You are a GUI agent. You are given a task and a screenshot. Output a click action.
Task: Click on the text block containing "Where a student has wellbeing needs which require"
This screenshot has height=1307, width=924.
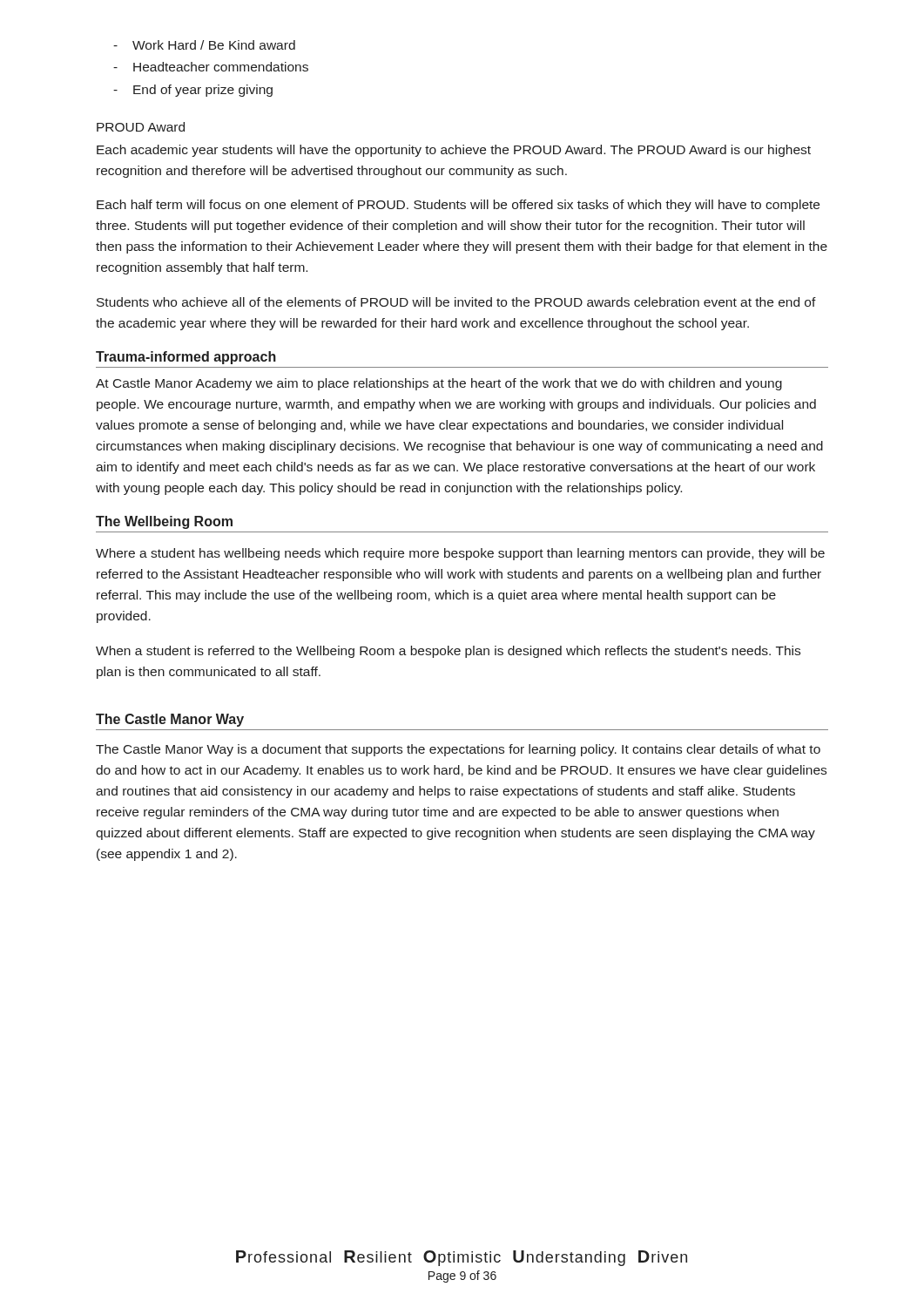tap(460, 554)
